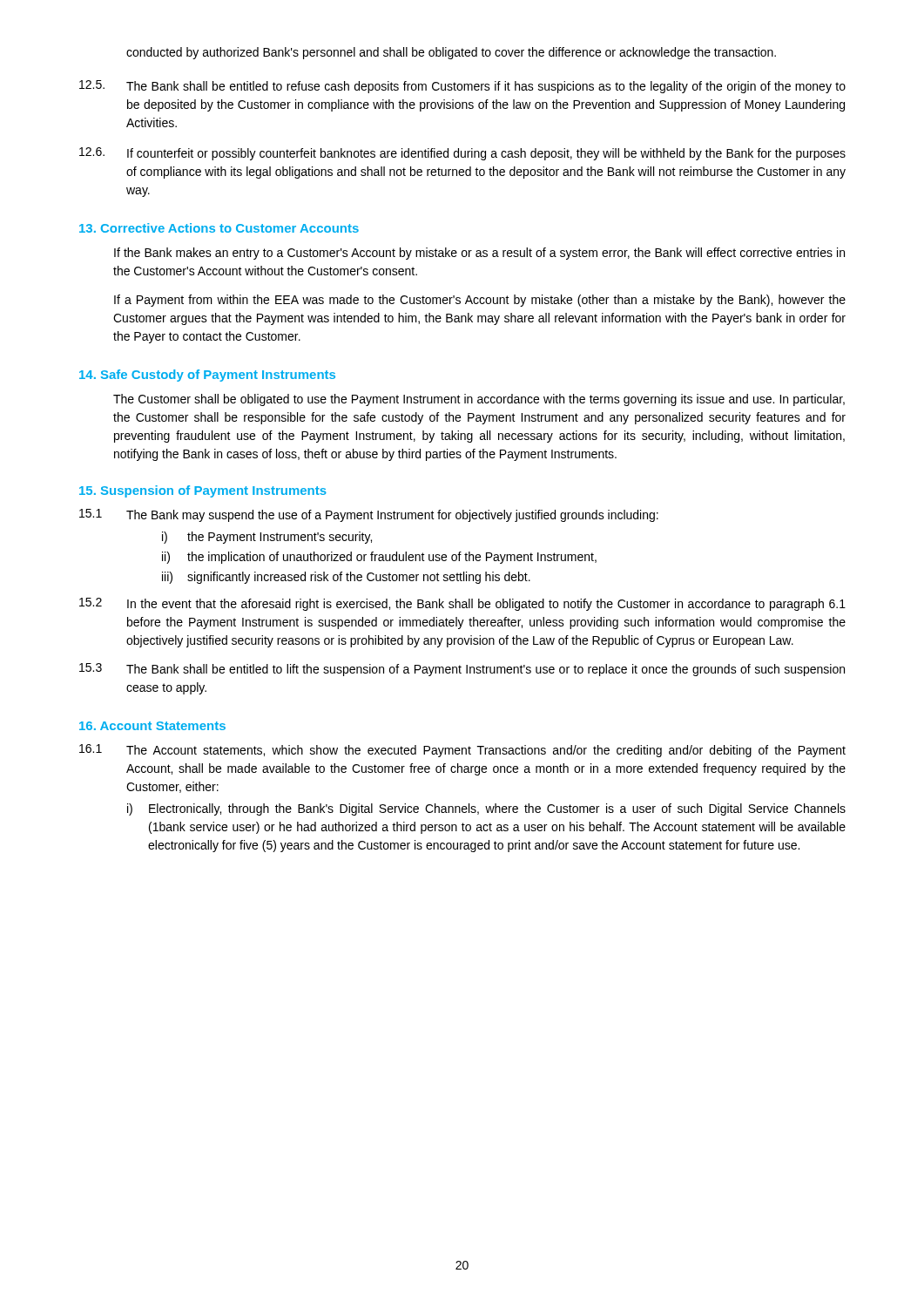Find the block starting "16. Account Statements"
Viewport: 924px width, 1307px height.
[x=152, y=725]
